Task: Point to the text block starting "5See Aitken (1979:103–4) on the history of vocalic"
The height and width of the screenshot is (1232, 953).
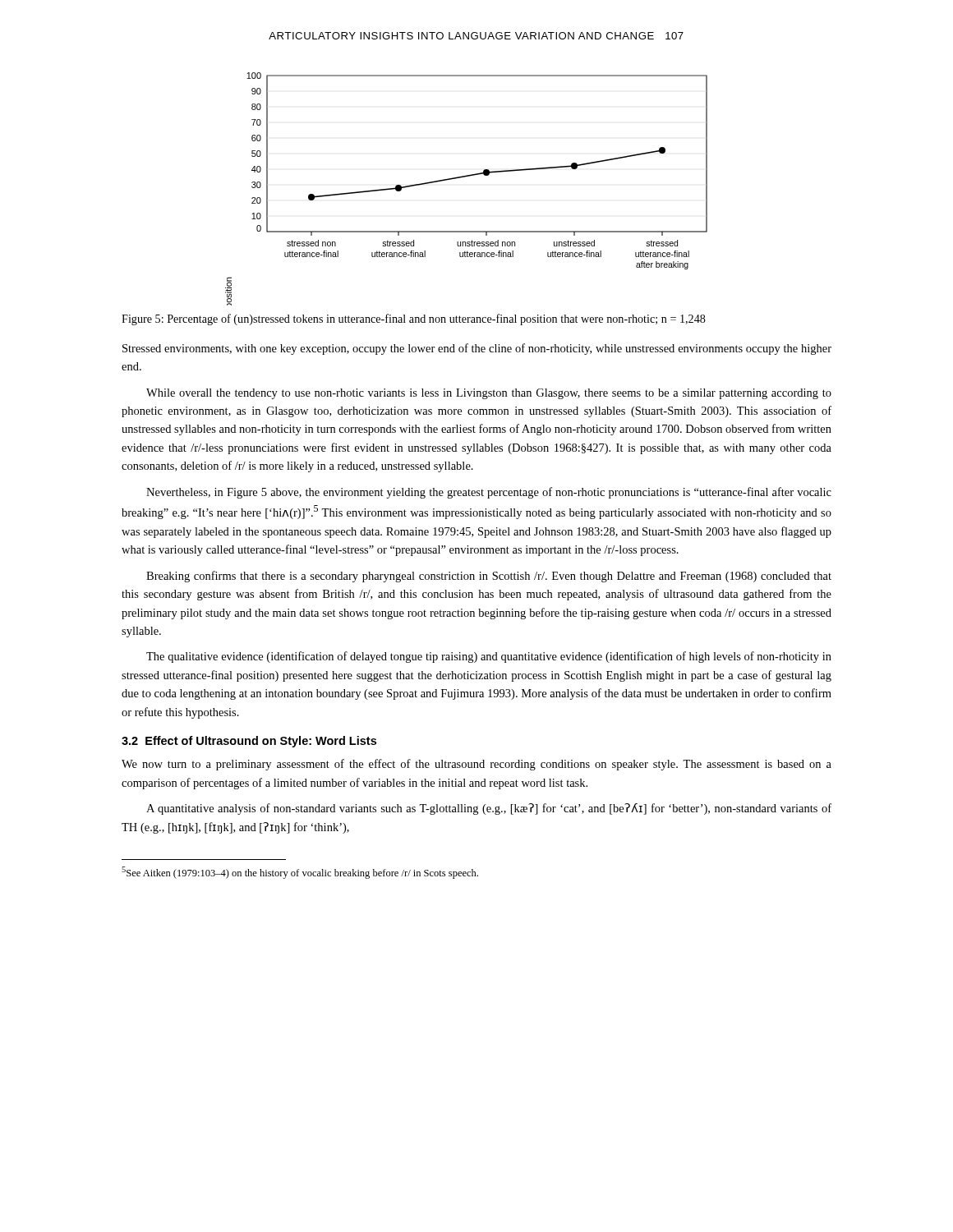Action: click(300, 872)
